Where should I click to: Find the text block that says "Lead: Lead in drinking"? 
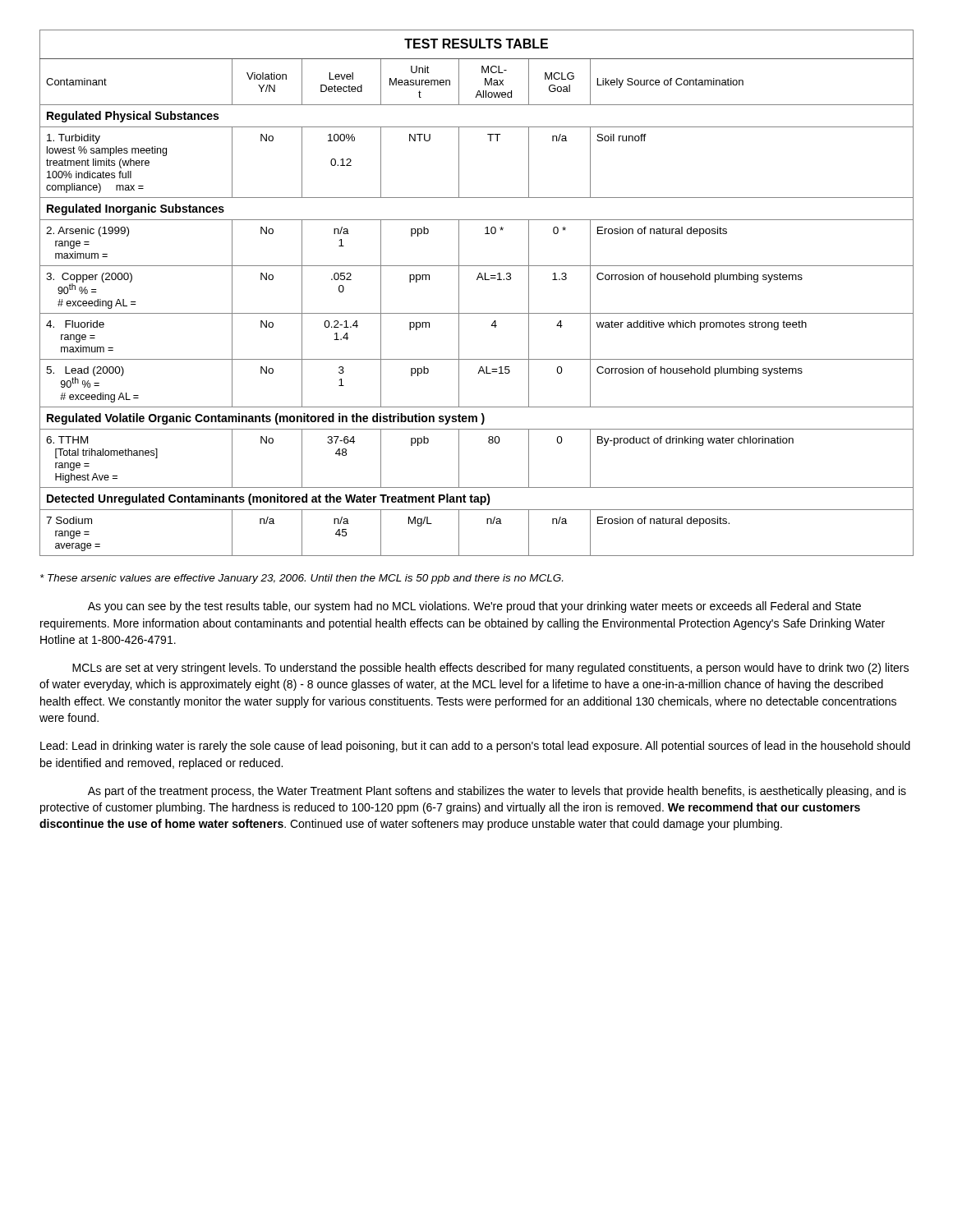click(x=476, y=754)
